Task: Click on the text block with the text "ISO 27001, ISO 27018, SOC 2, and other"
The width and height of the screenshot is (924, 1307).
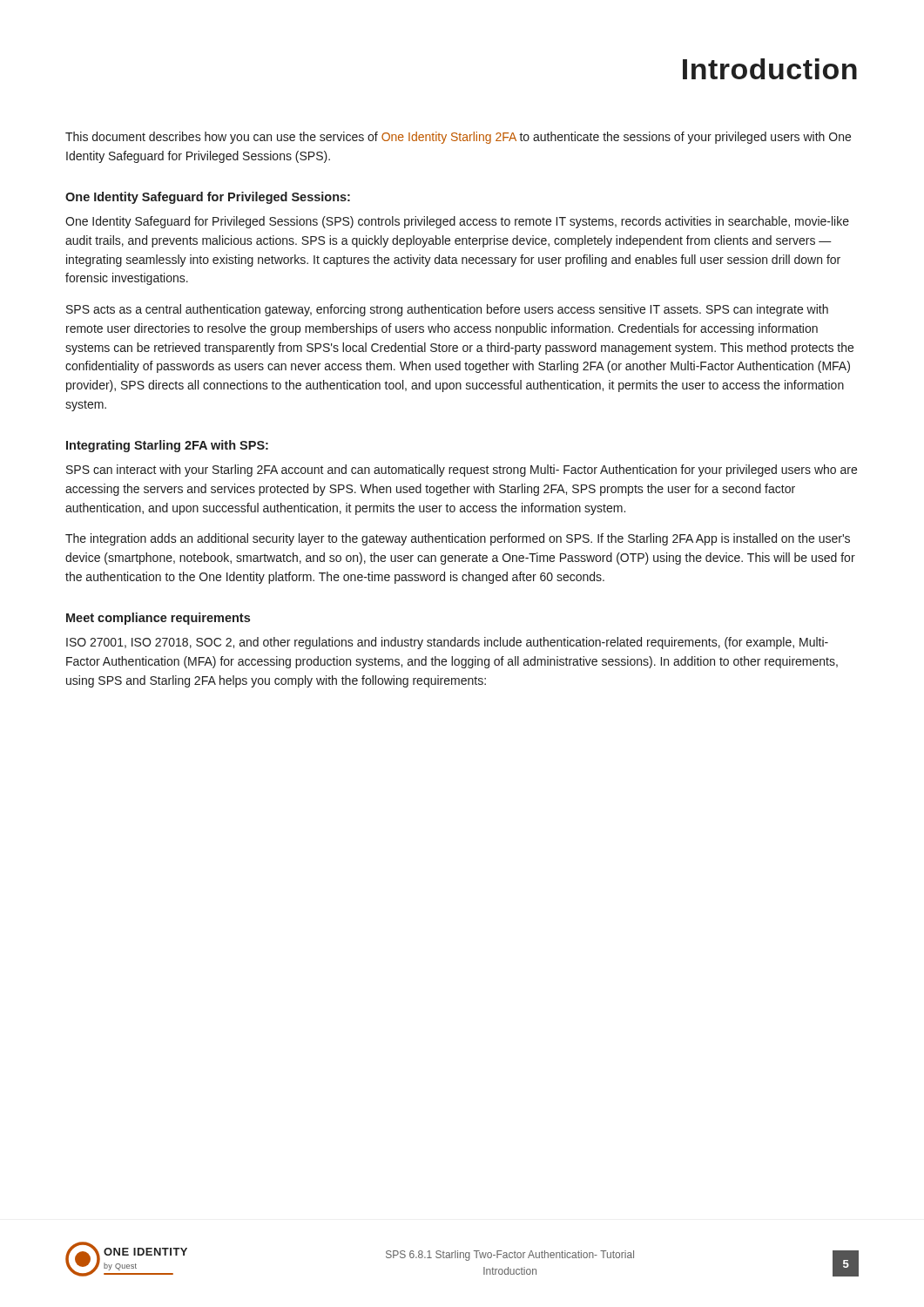Action: pos(452,661)
